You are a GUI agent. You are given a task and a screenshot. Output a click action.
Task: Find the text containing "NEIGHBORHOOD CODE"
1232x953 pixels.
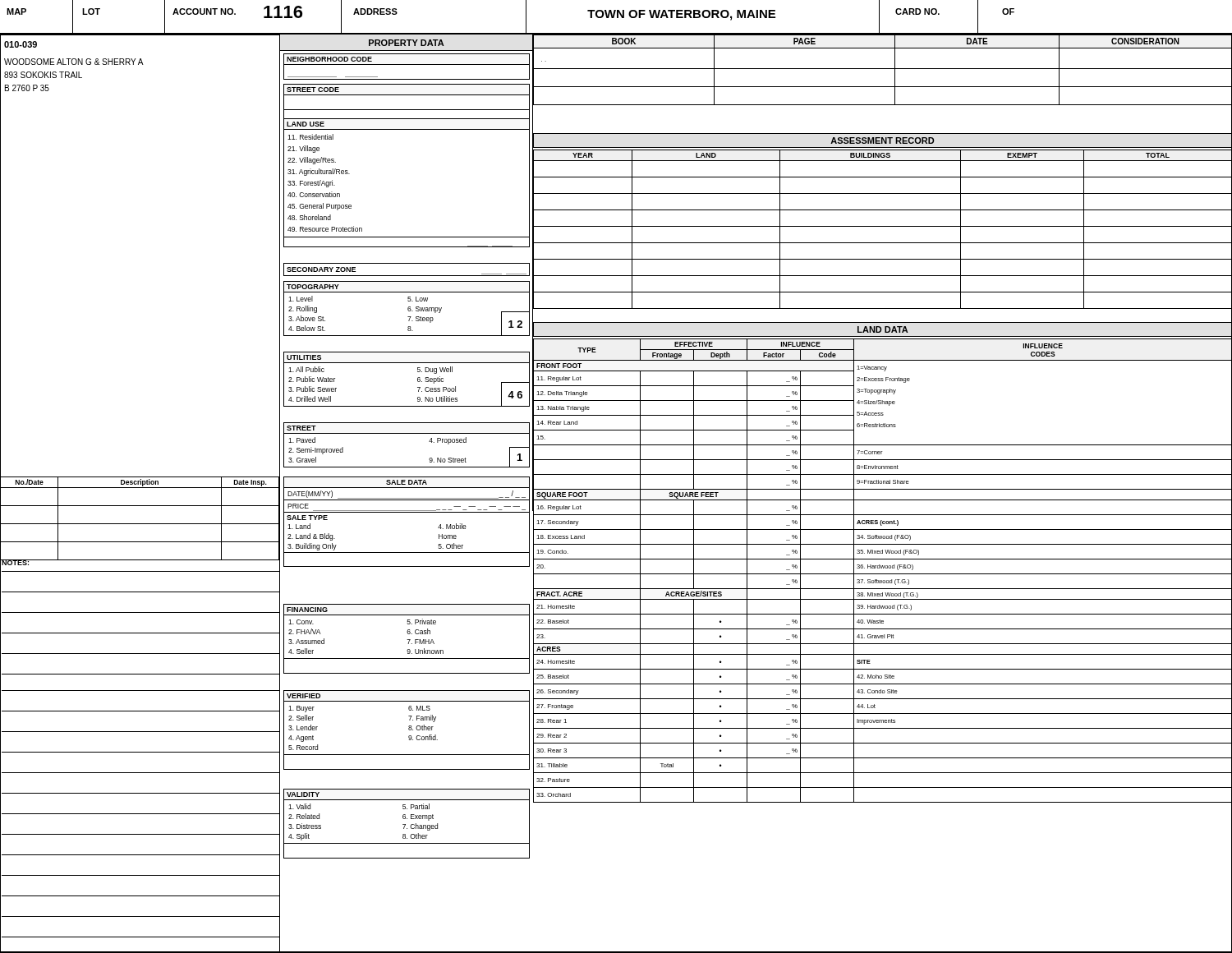(x=407, y=67)
